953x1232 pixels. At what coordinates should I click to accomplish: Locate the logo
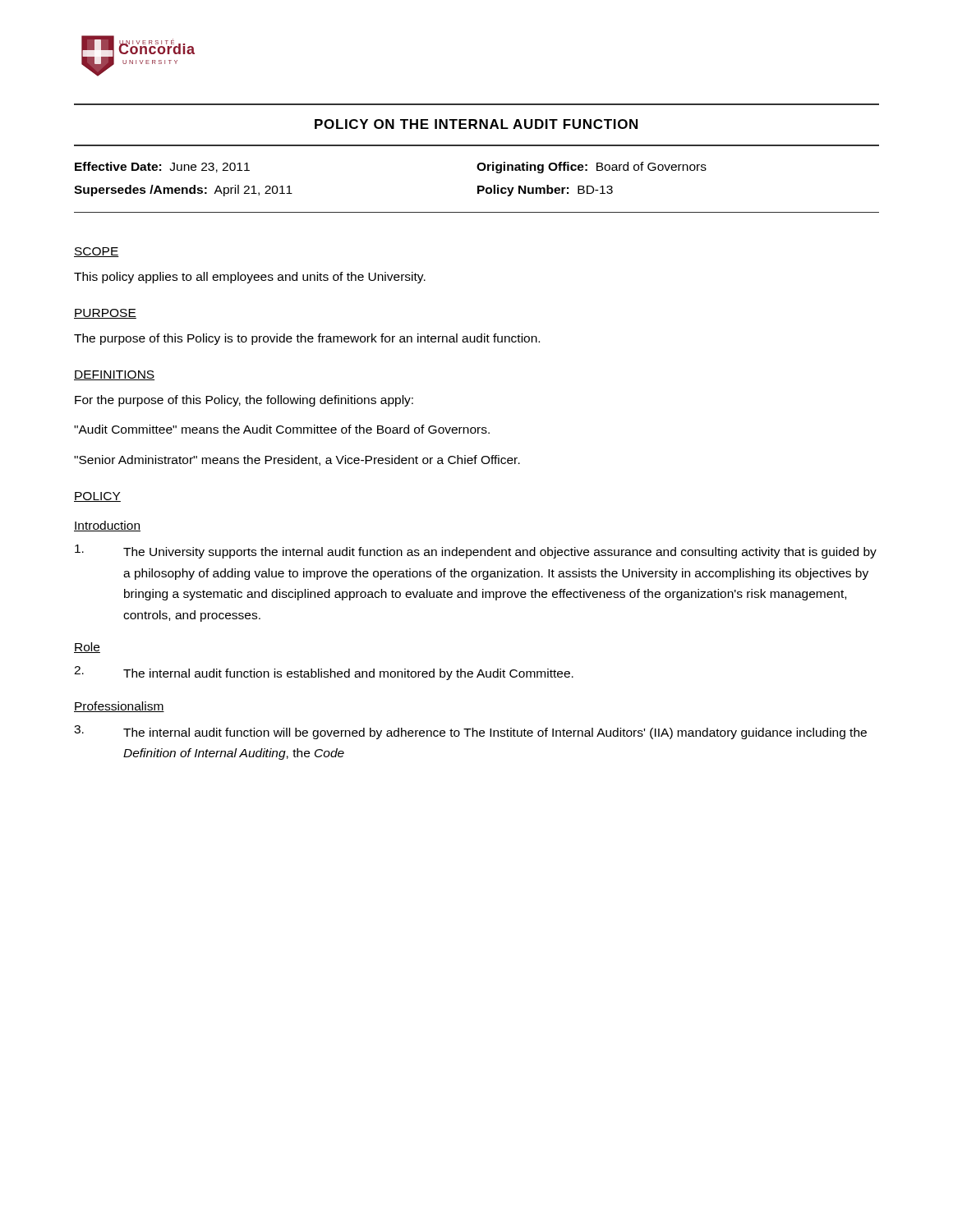click(x=476, y=61)
